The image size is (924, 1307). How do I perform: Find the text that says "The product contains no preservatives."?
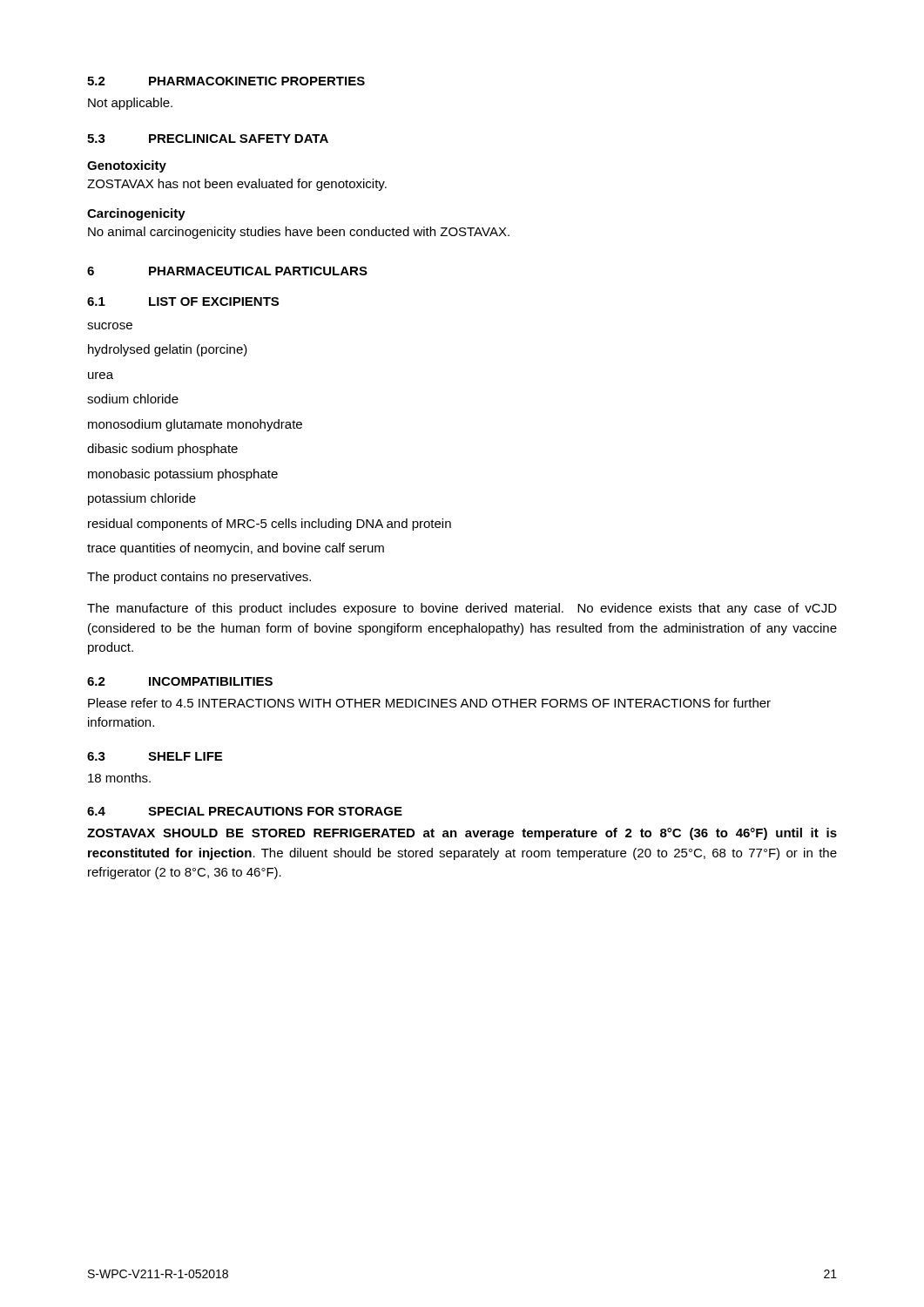tap(200, 576)
